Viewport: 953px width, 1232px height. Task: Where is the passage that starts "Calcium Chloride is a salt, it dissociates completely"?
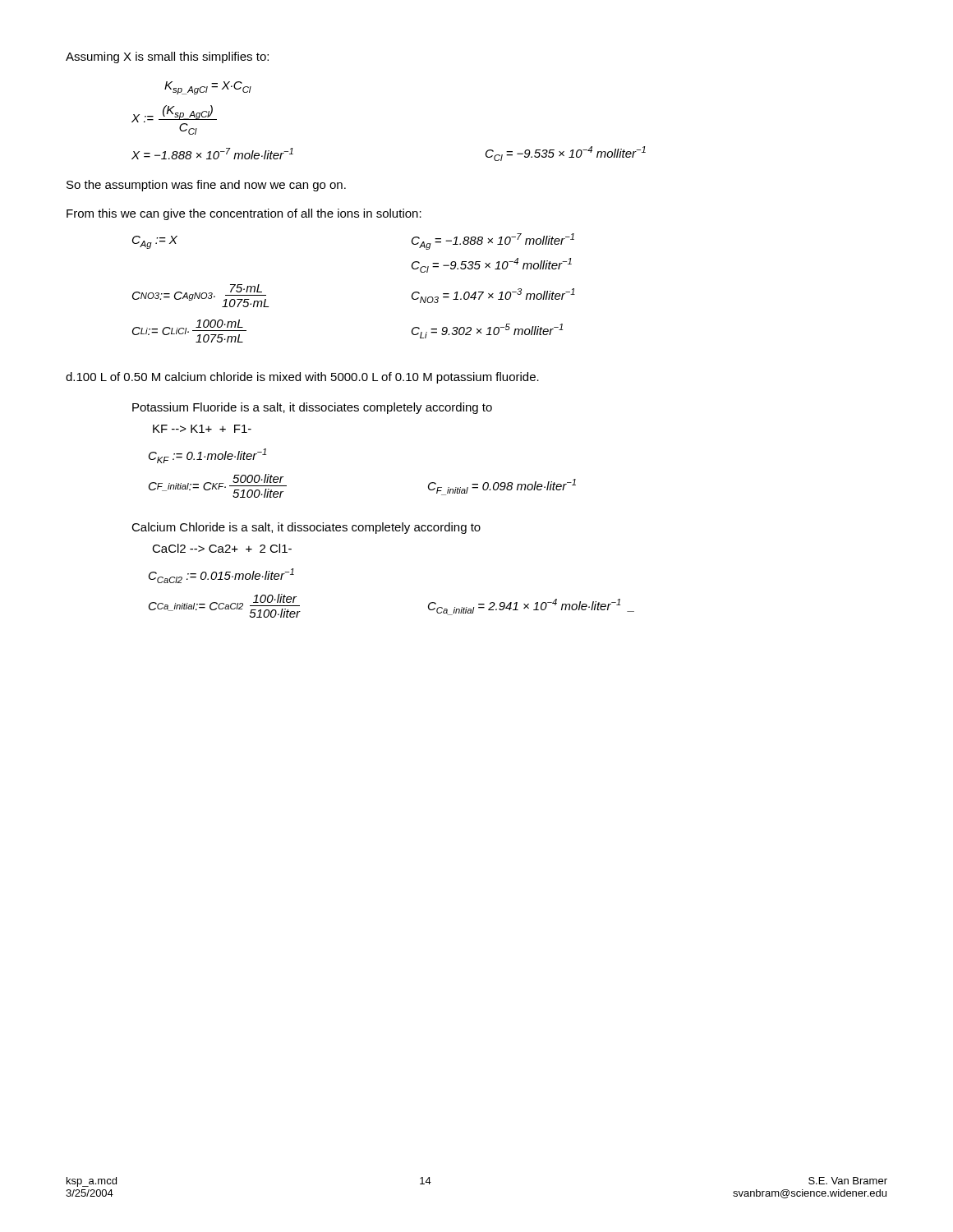tap(306, 537)
